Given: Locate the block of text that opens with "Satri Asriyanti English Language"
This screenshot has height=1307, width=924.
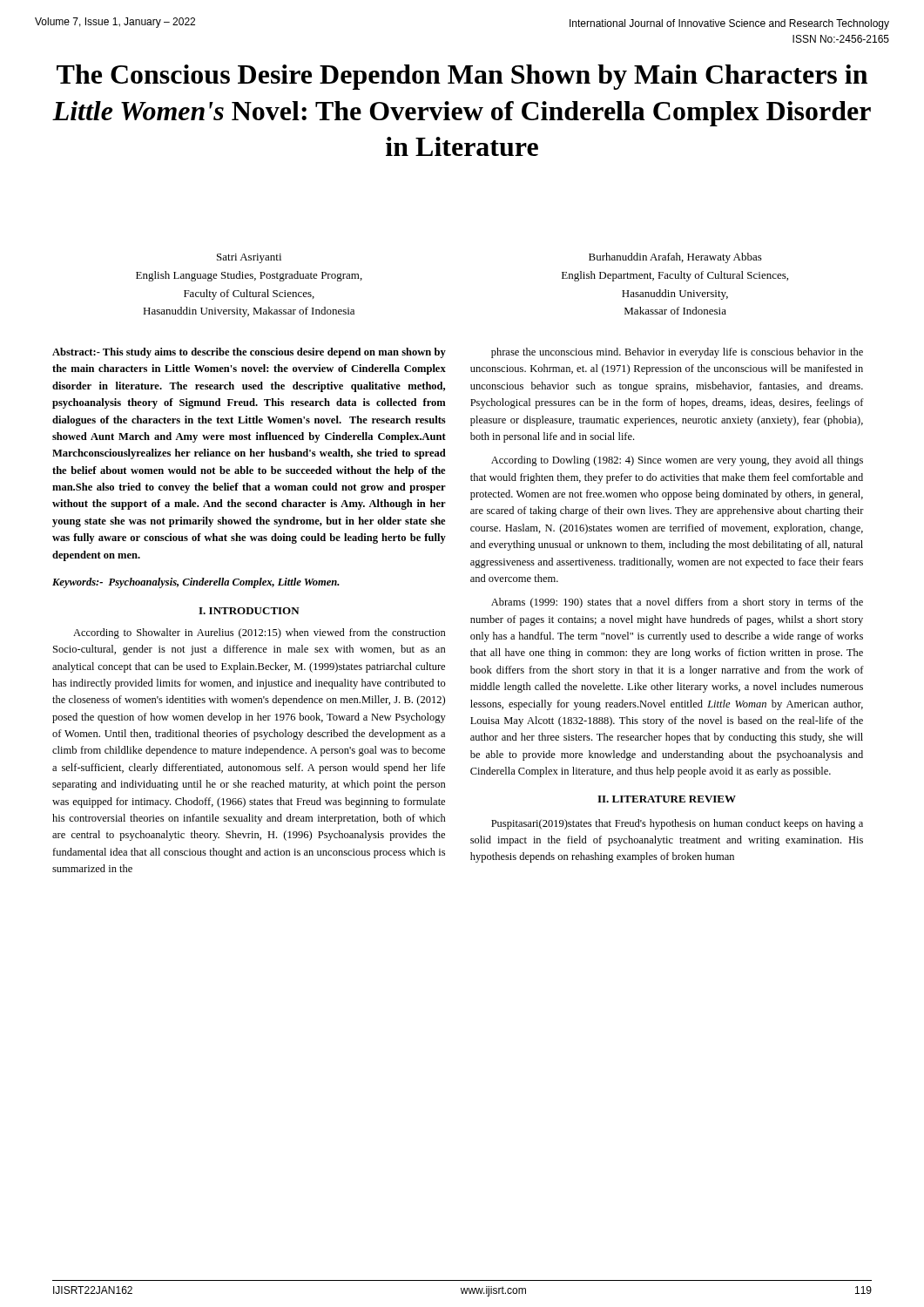Looking at the screenshot, I should pyautogui.click(x=249, y=284).
